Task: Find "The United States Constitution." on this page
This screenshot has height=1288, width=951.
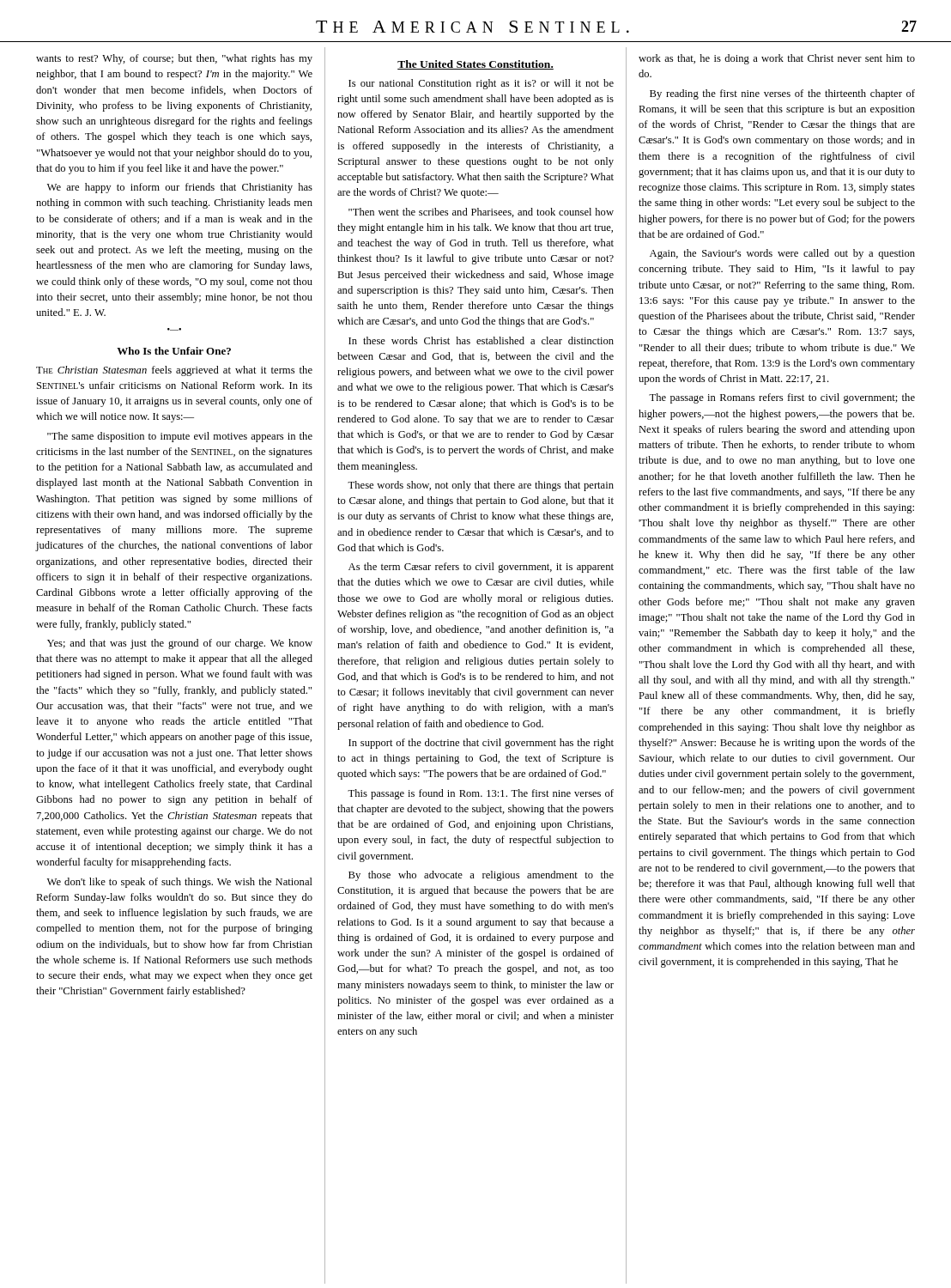Action: 476,64
